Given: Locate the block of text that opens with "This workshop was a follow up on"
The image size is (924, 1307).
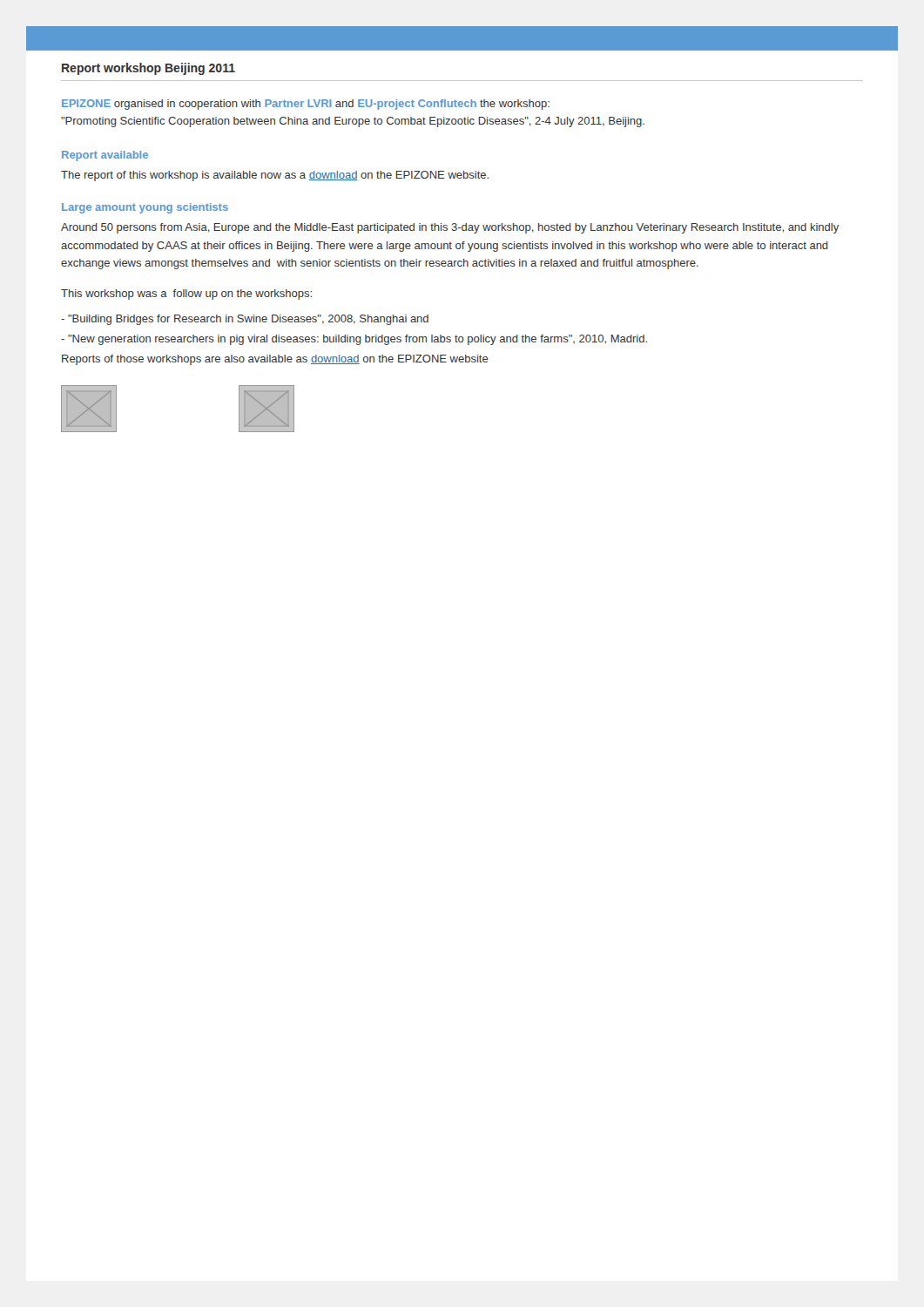Looking at the screenshot, I should 187,293.
